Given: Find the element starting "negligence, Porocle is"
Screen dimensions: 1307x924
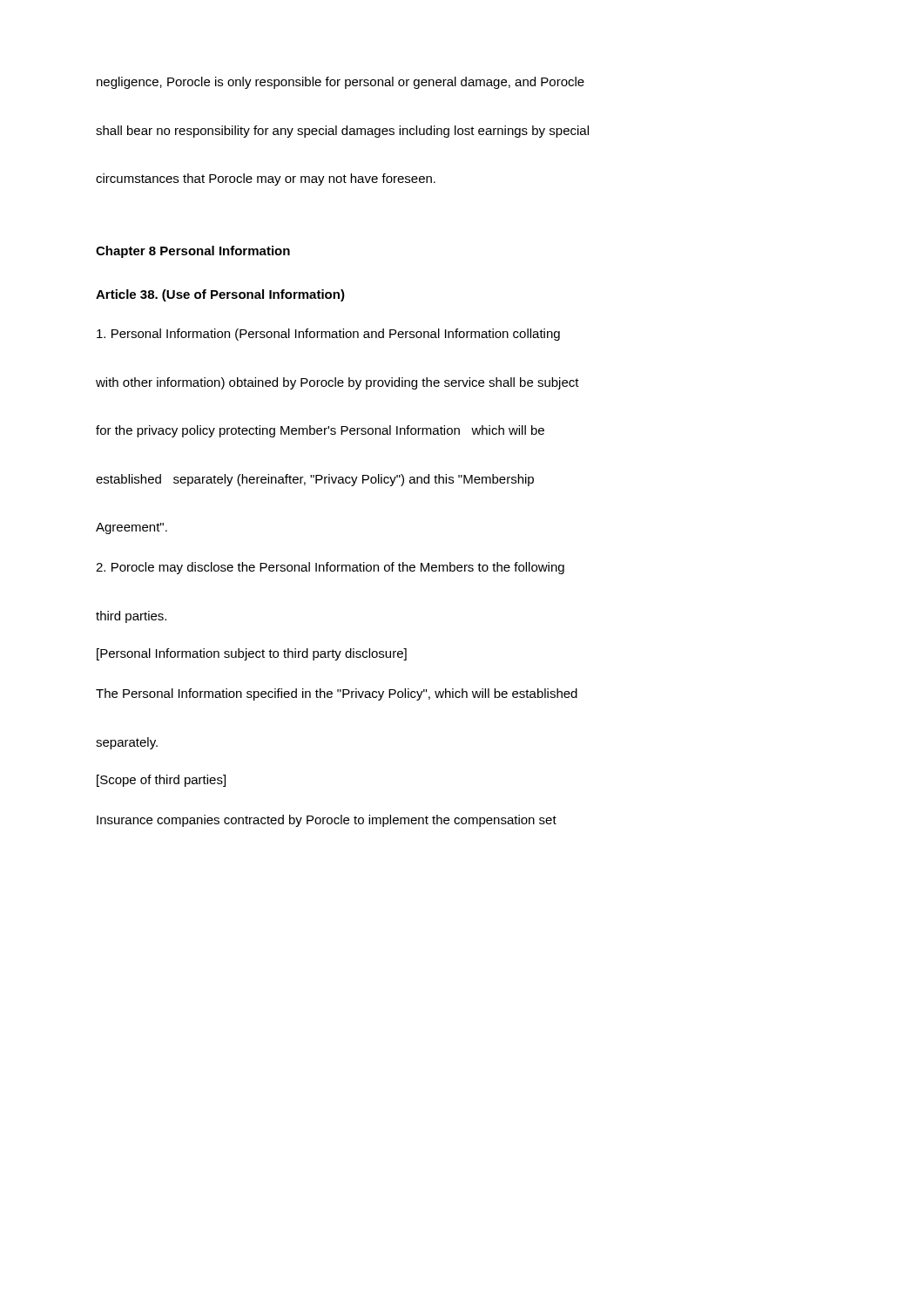Looking at the screenshot, I should [343, 130].
